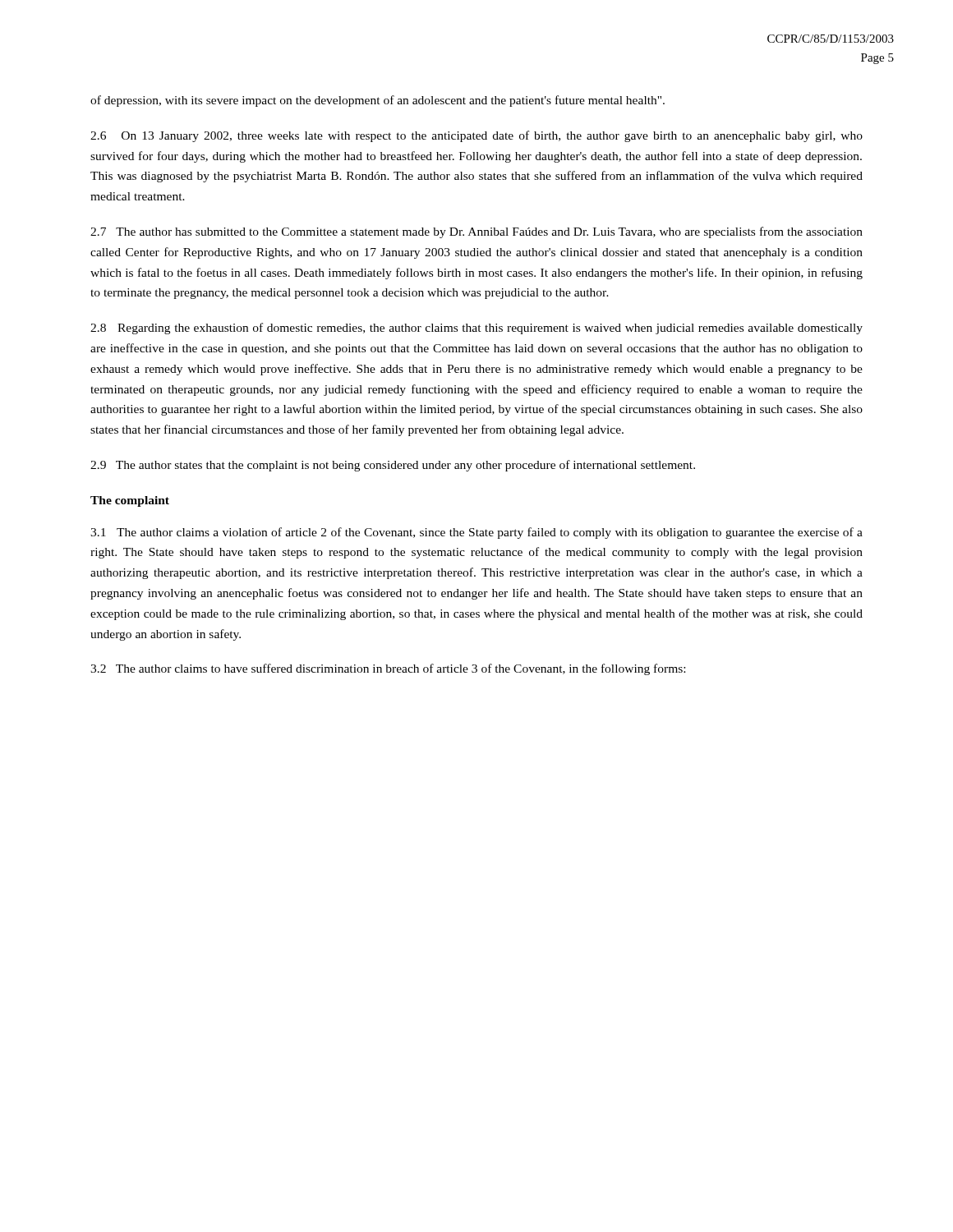The image size is (953, 1232).
Task: Click on the region starting "of depression, with"
Action: (476, 101)
